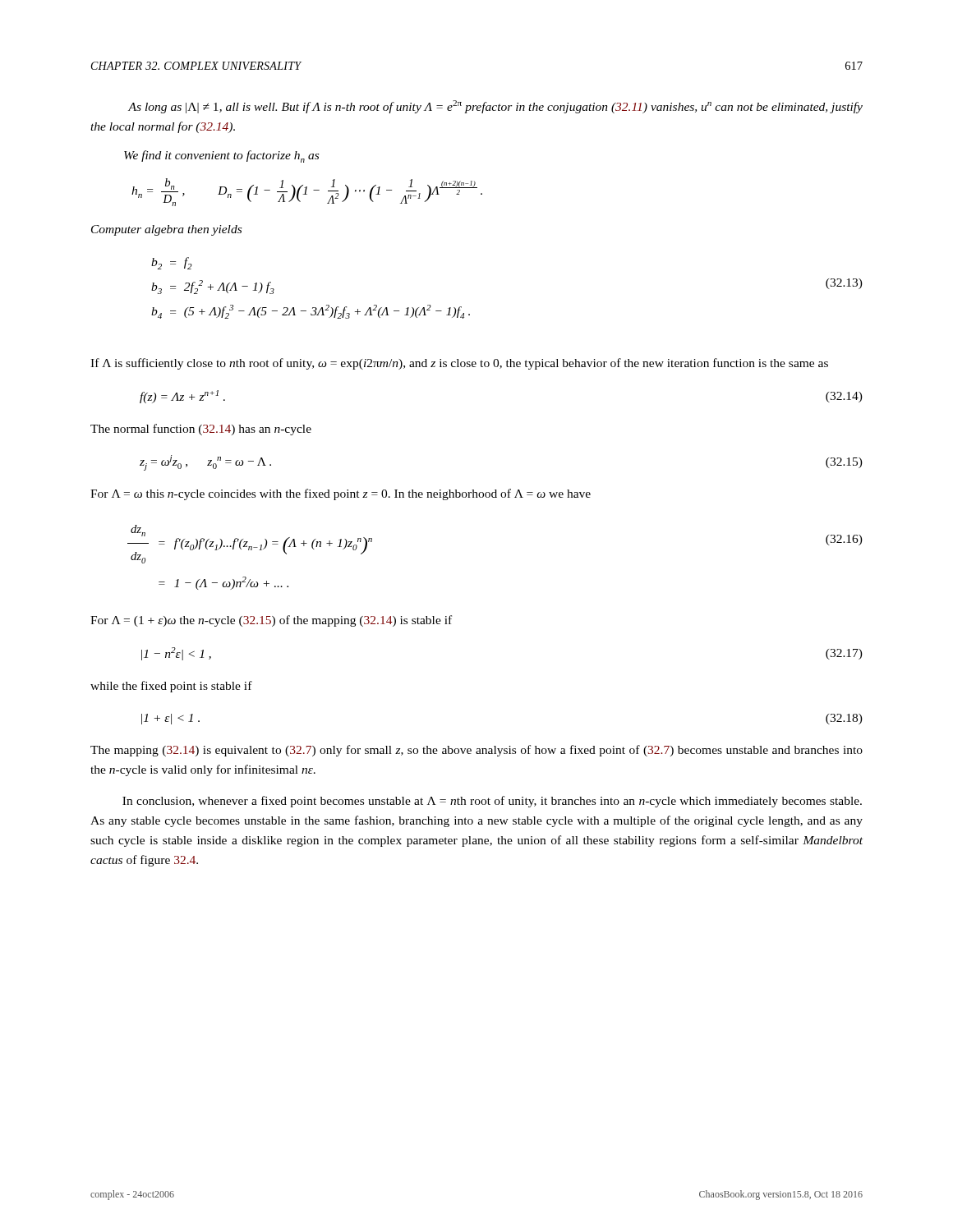Navigate to the text block starting "The normal function (32.14) has an n-cycle"
Image resolution: width=953 pixels, height=1232 pixels.
pyautogui.click(x=201, y=429)
